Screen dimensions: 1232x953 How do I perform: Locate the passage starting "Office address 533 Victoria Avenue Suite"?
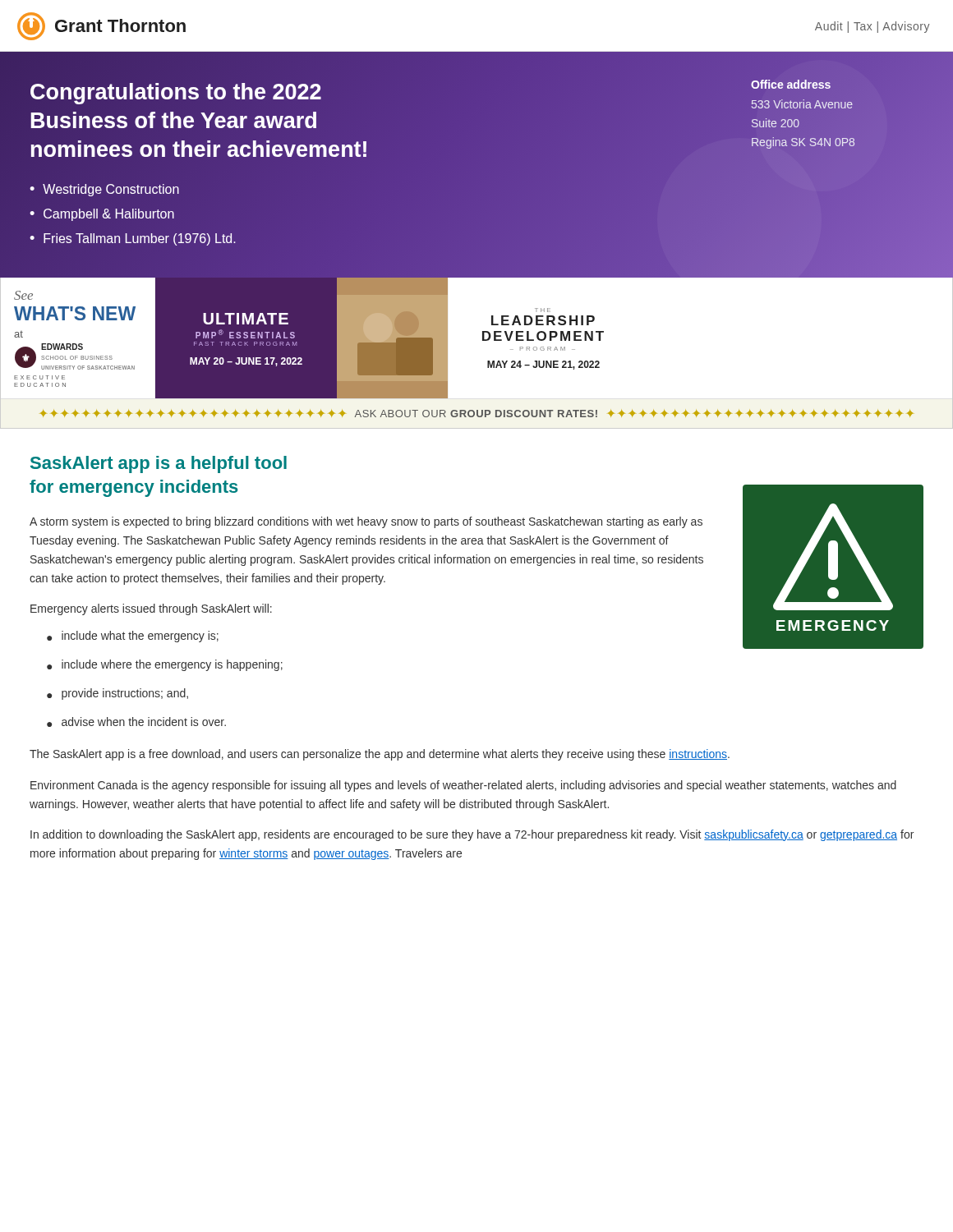[x=837, y=115]
